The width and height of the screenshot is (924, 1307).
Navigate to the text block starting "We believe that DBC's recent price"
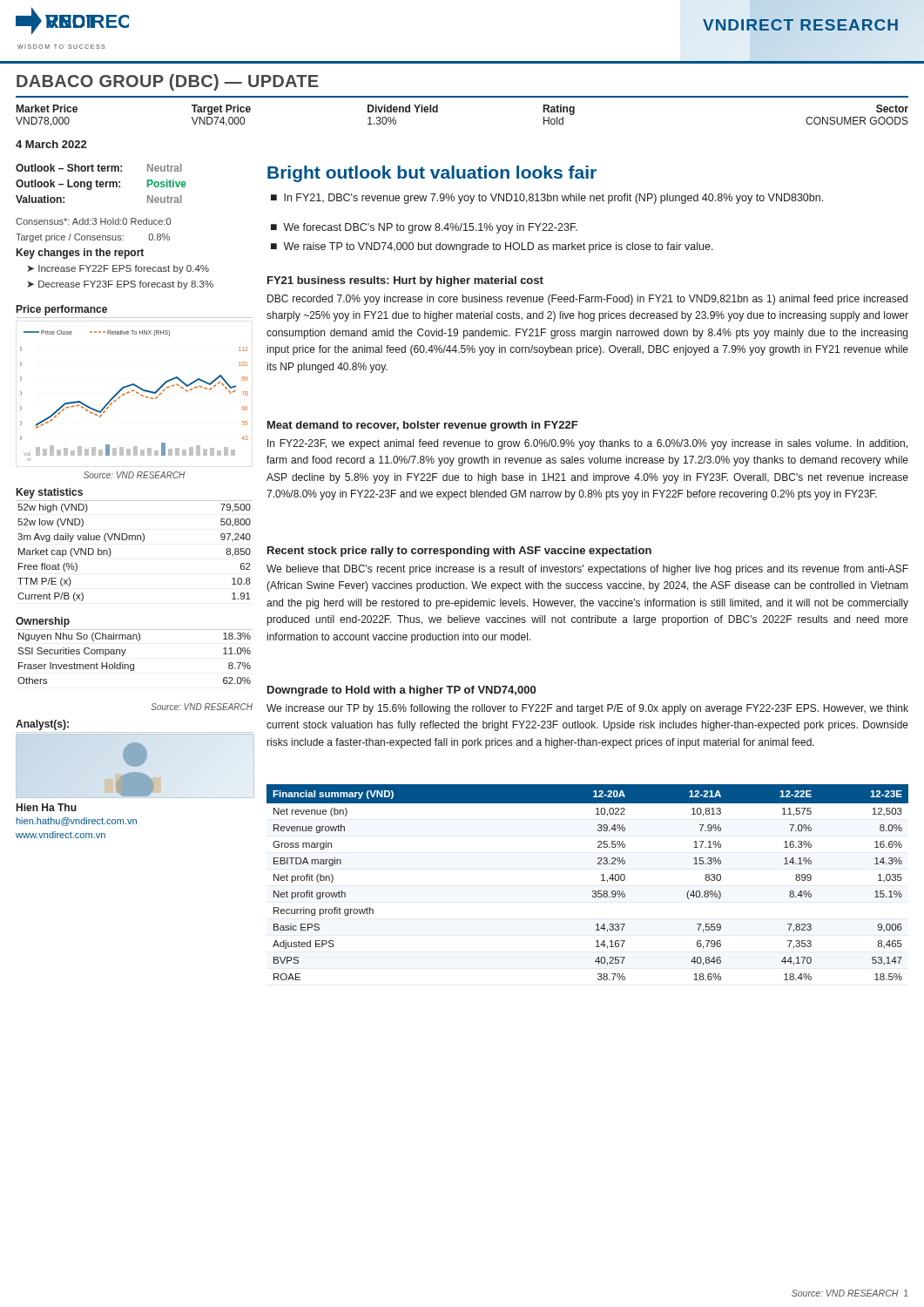point(587,603)
